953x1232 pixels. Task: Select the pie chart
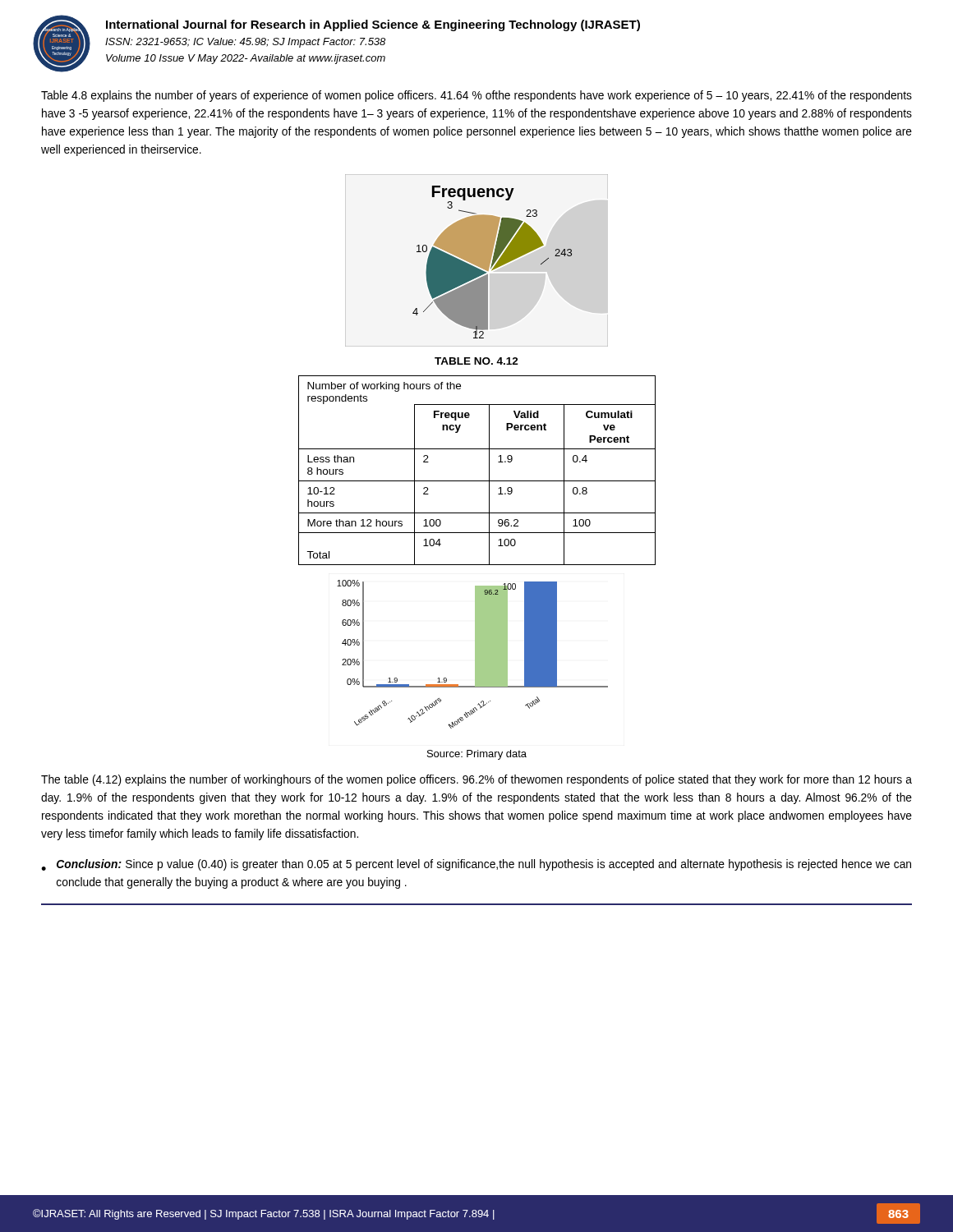click(x=476, y=261)
